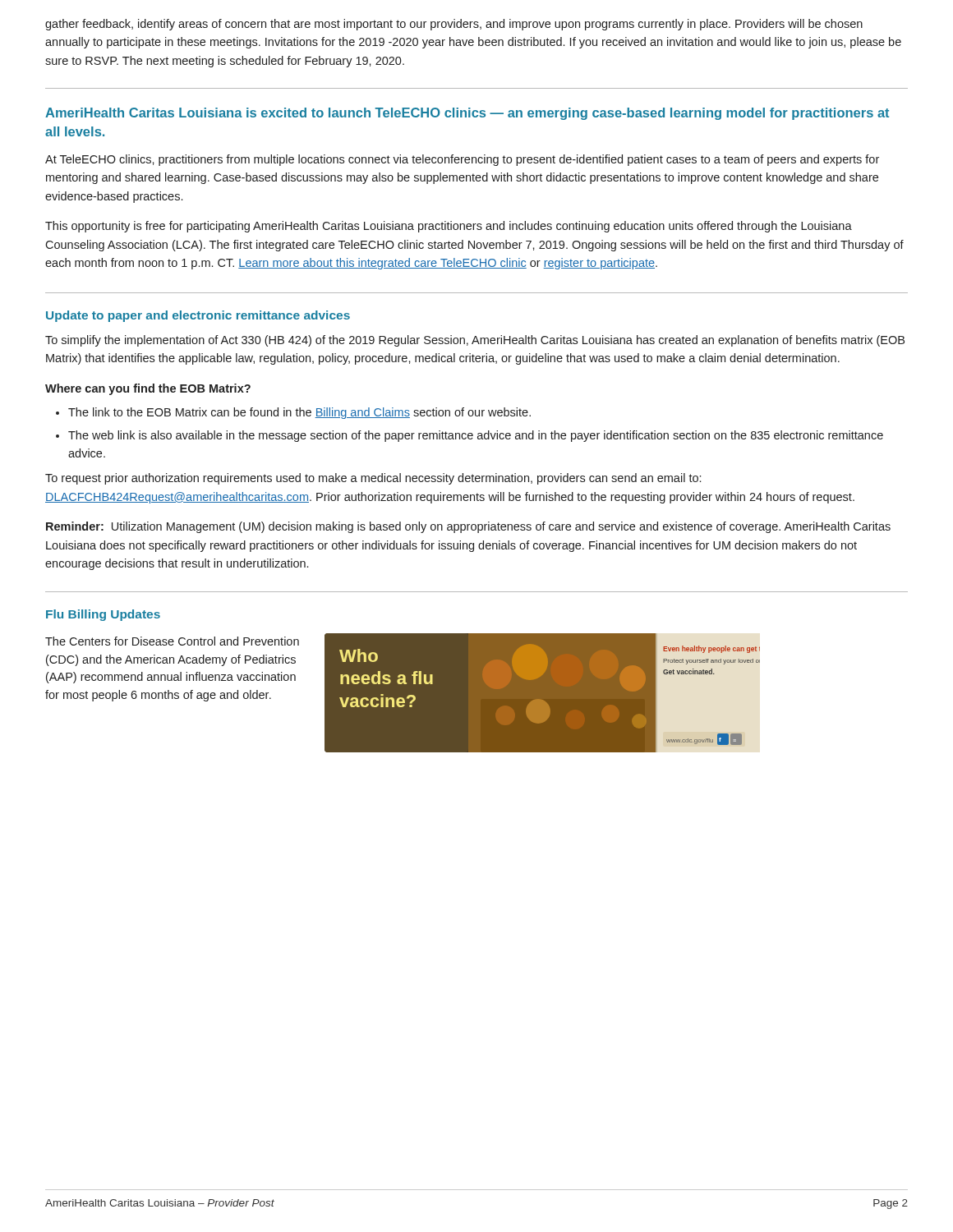953x1232 pixels.
Task: Locate the list item that says "The web link"
Action: click(x=476, y=444)
